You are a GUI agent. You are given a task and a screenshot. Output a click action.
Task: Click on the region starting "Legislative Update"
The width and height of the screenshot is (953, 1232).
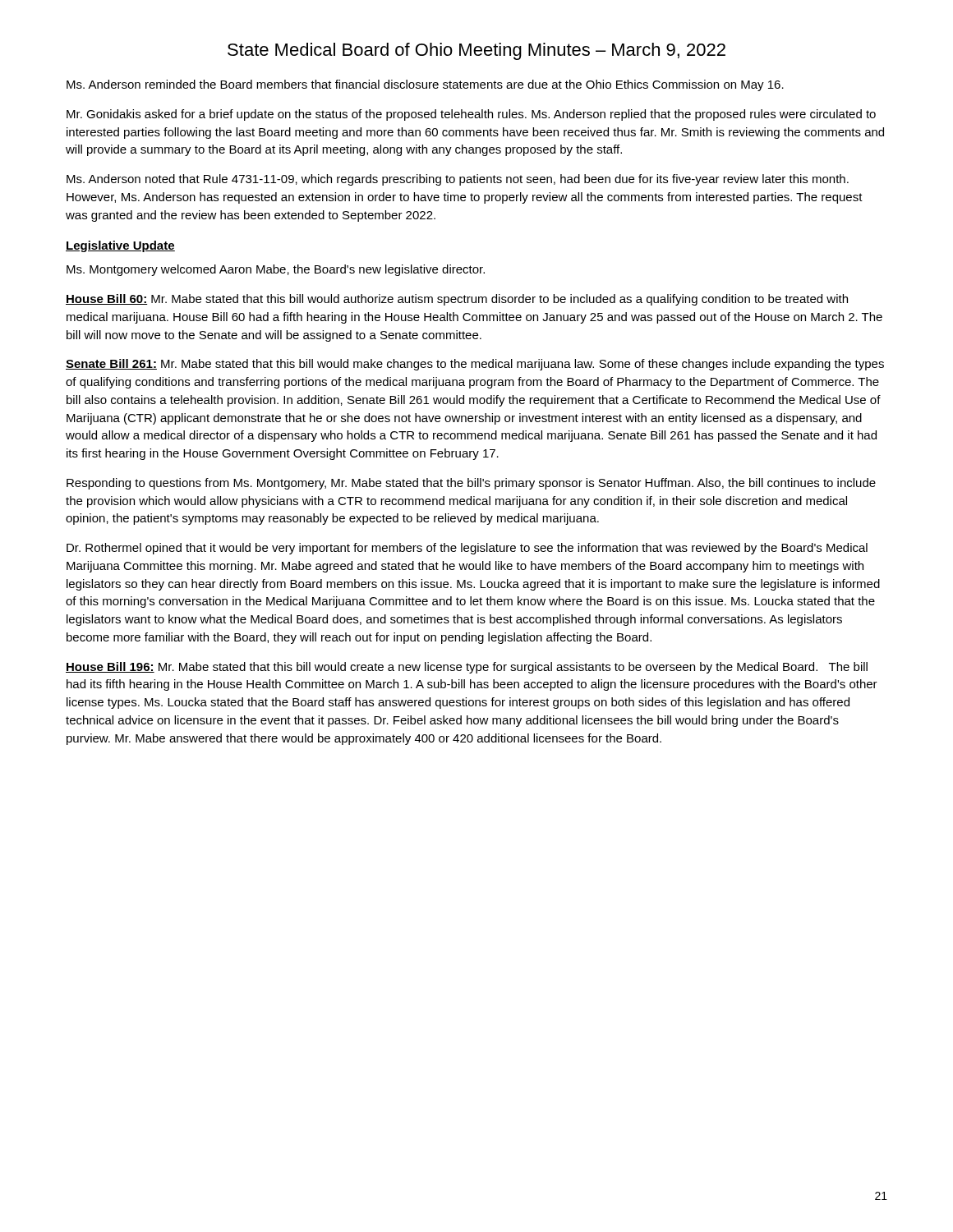[x=120, y=245]
